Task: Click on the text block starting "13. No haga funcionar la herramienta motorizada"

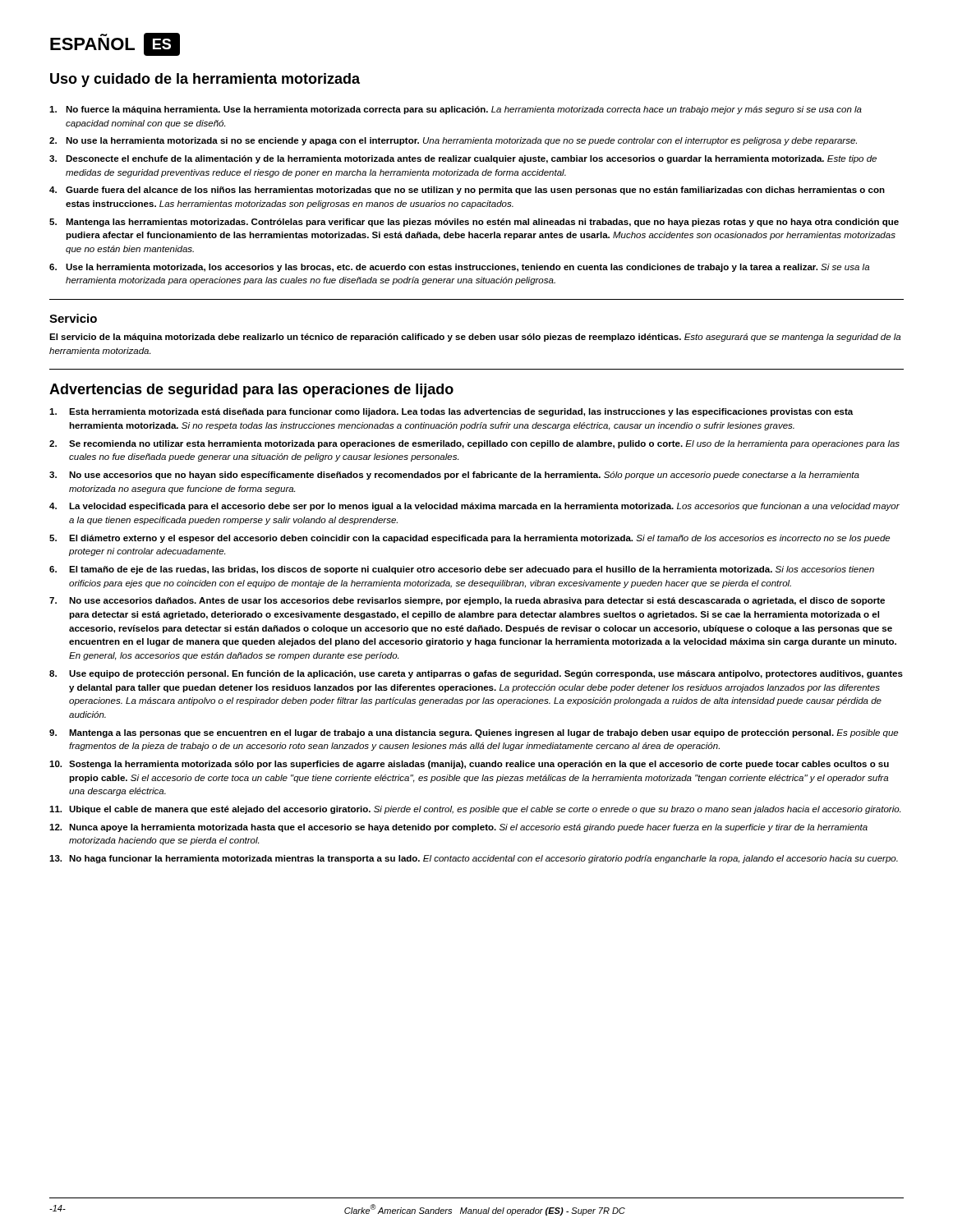Action: point(474,859)
